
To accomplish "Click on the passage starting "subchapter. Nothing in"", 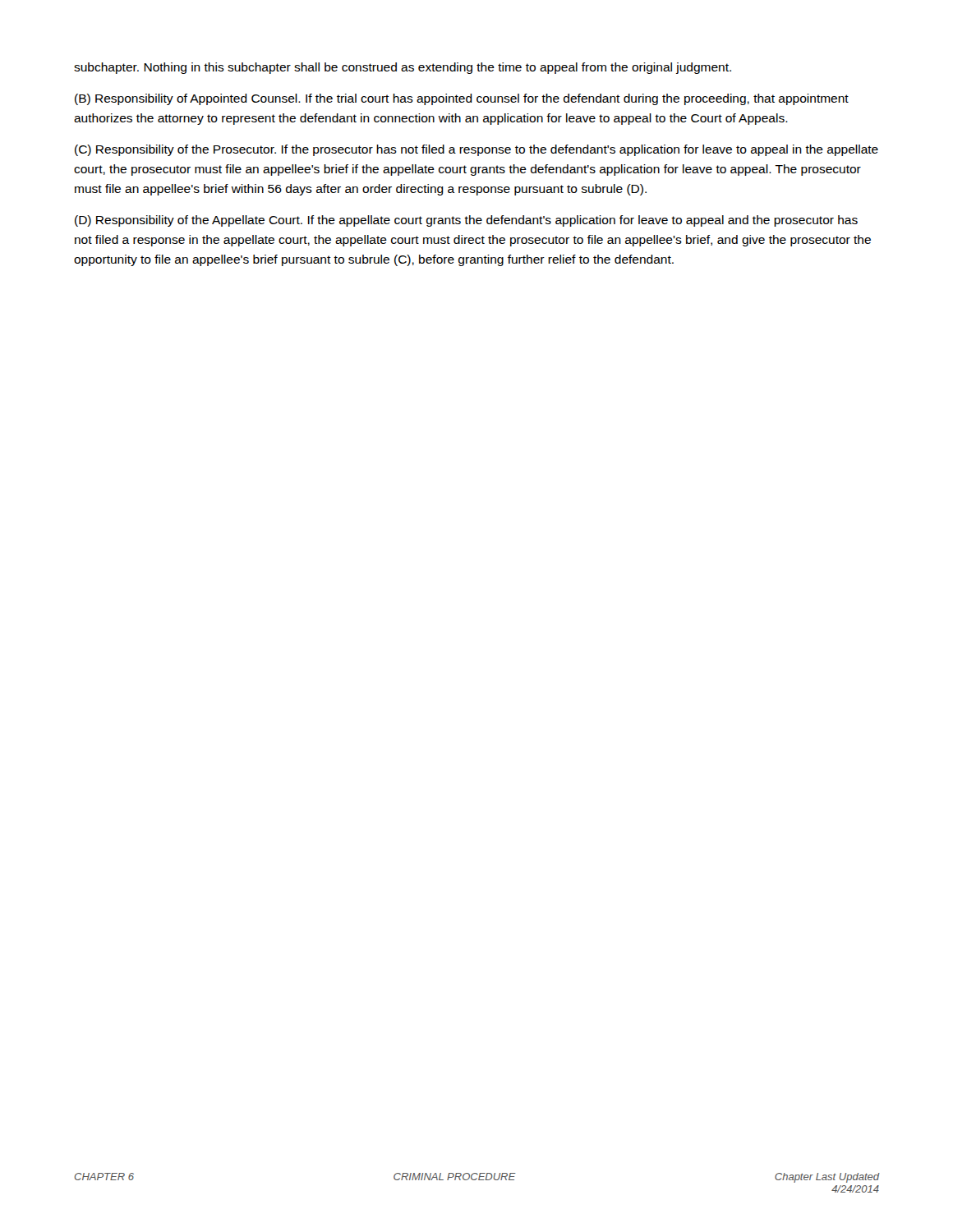I will [x=403, y=67].
